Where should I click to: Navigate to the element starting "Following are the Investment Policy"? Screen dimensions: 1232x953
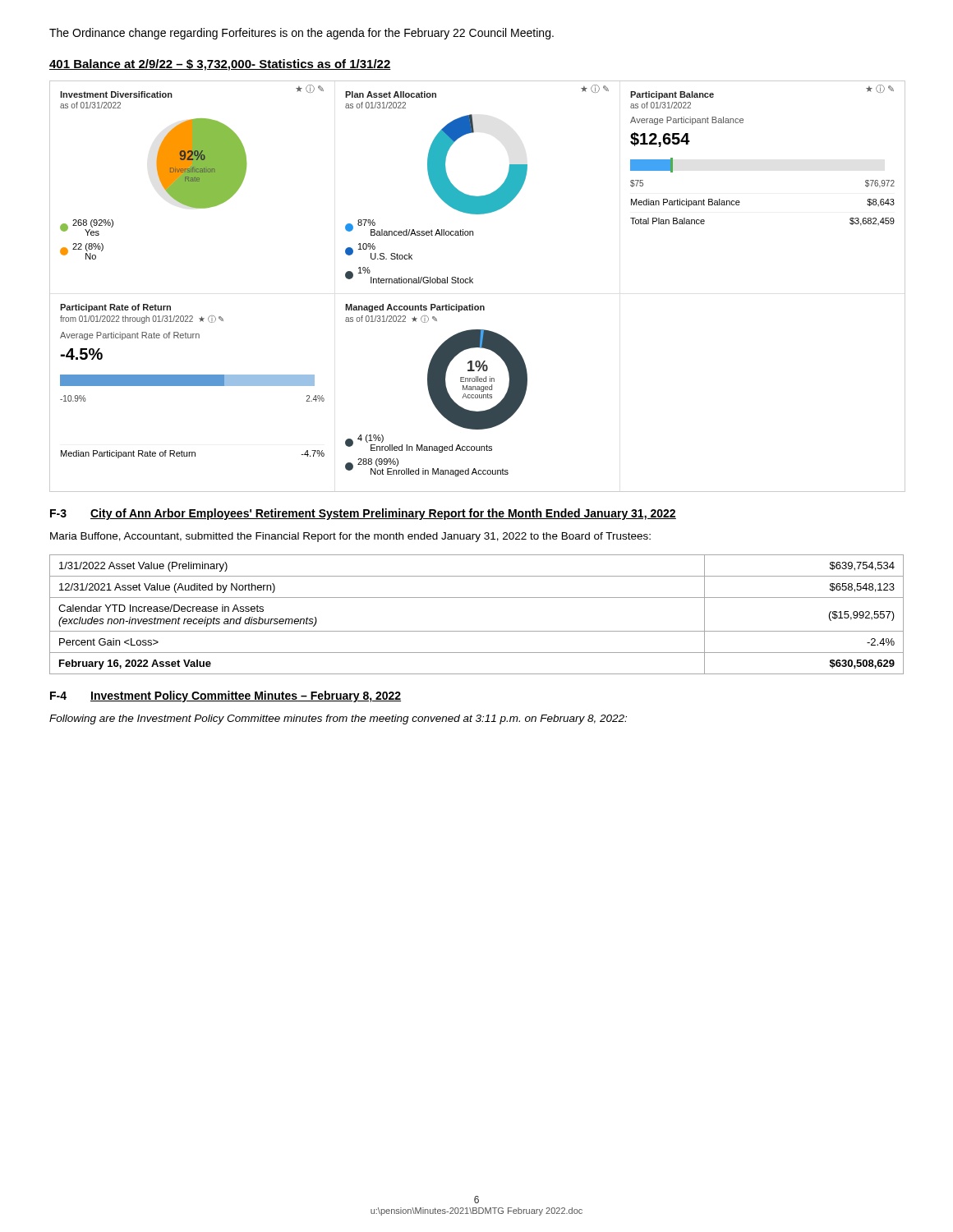tap(338, 719)
